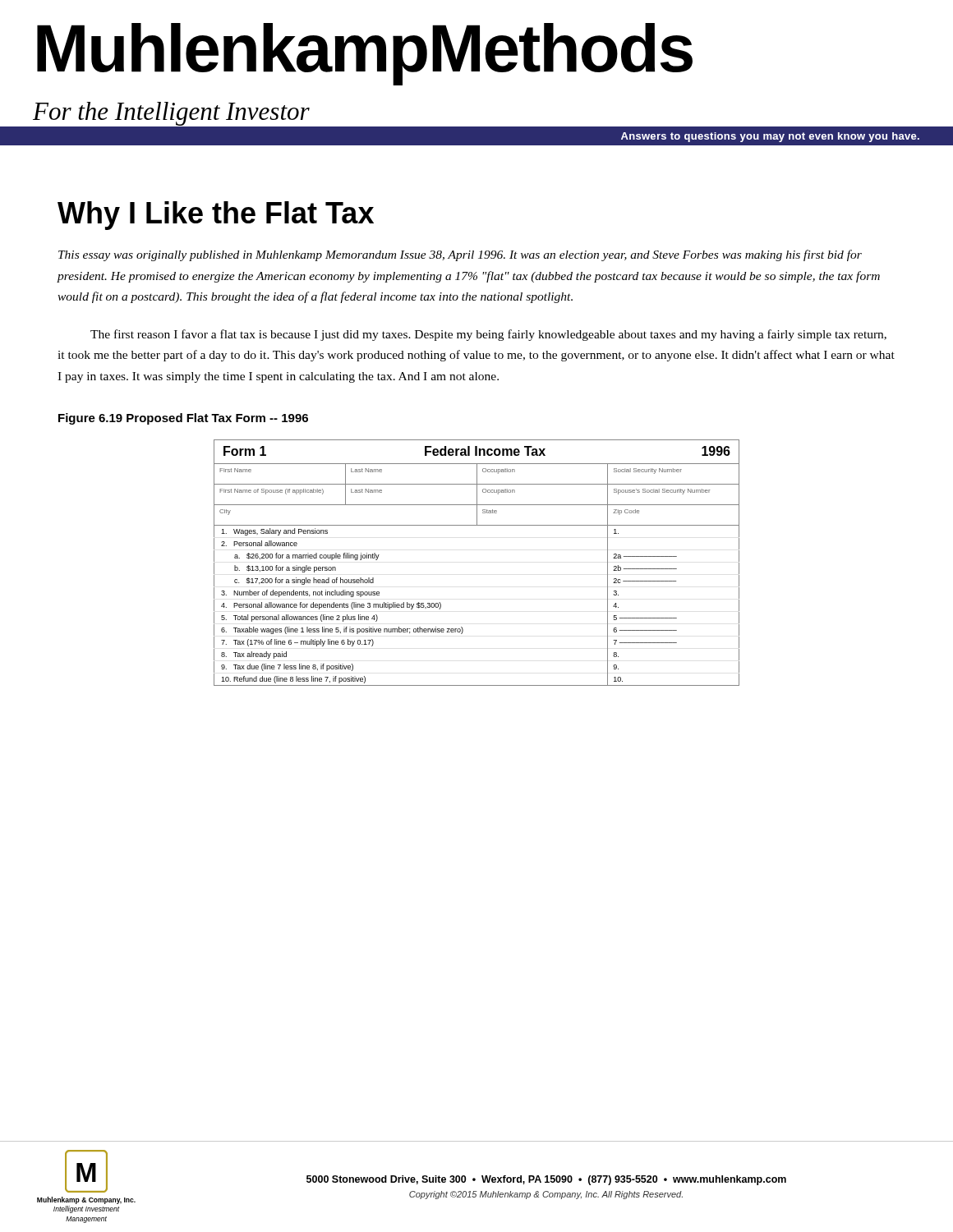Select the title

[216, 213]
